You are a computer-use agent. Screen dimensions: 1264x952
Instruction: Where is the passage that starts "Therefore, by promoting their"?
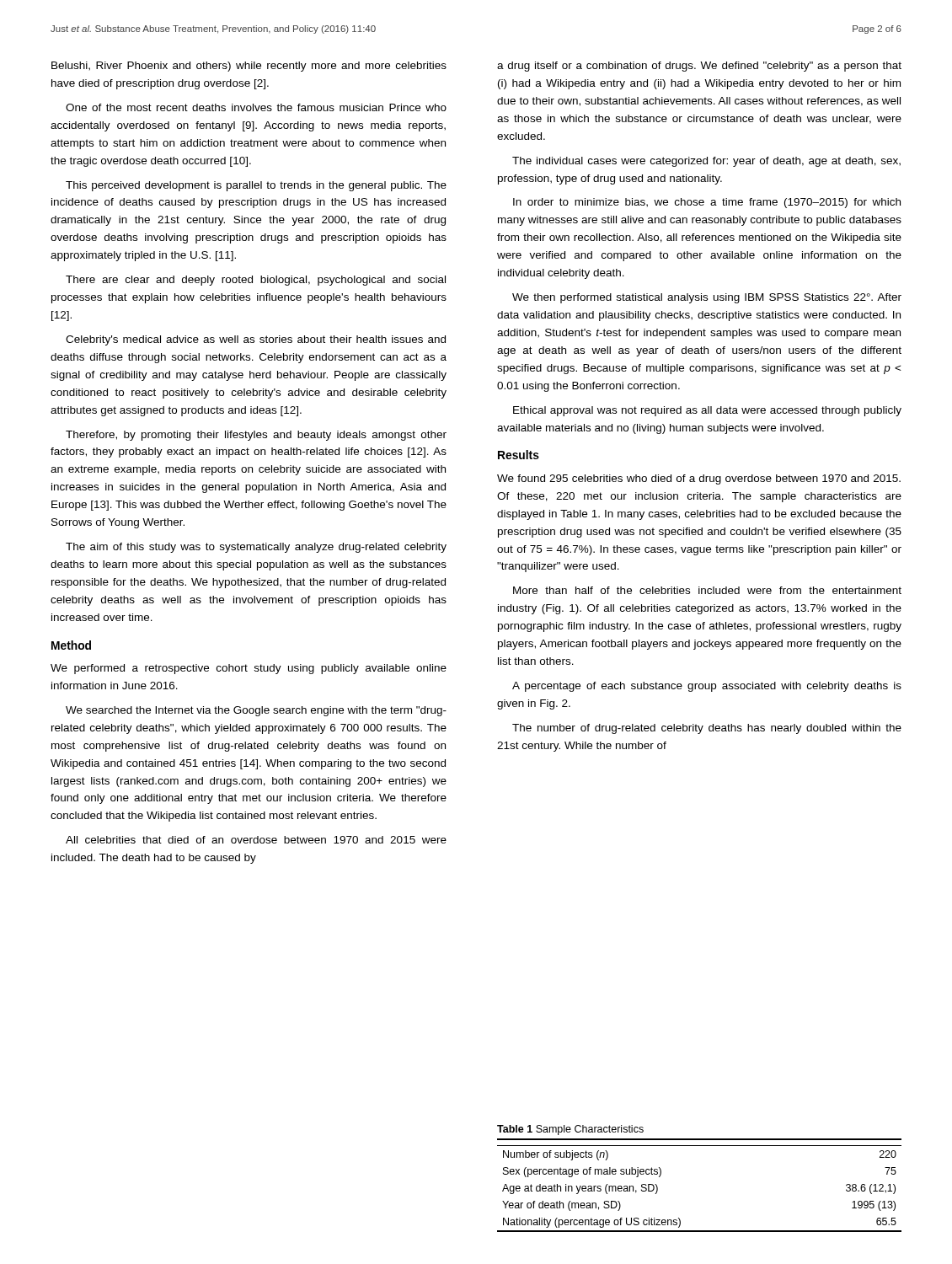pyautogui.click(x=249, y=479)
